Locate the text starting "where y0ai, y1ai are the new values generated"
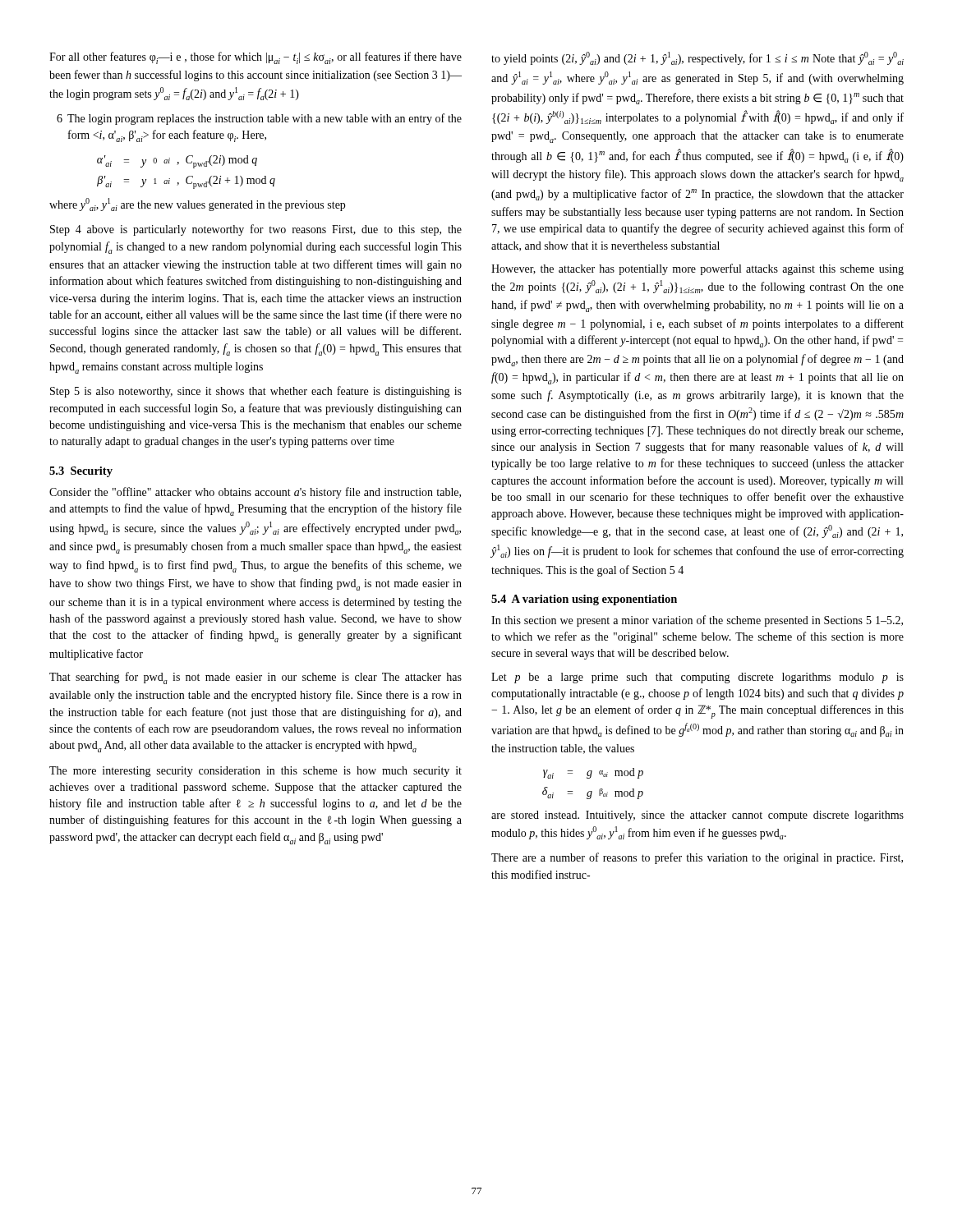 (x=255, y=323)
